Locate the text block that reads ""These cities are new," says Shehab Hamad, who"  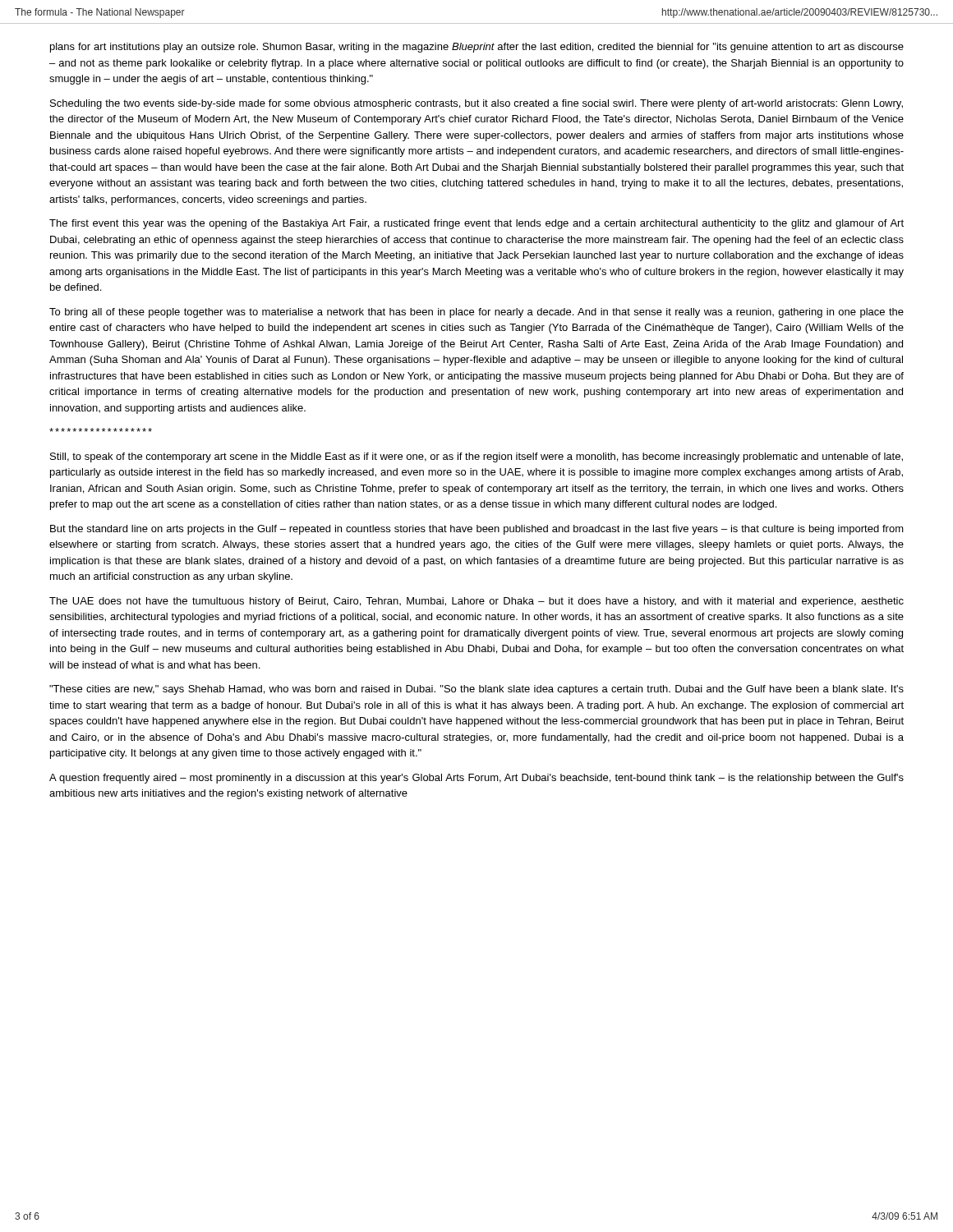[x=476, y=721]
